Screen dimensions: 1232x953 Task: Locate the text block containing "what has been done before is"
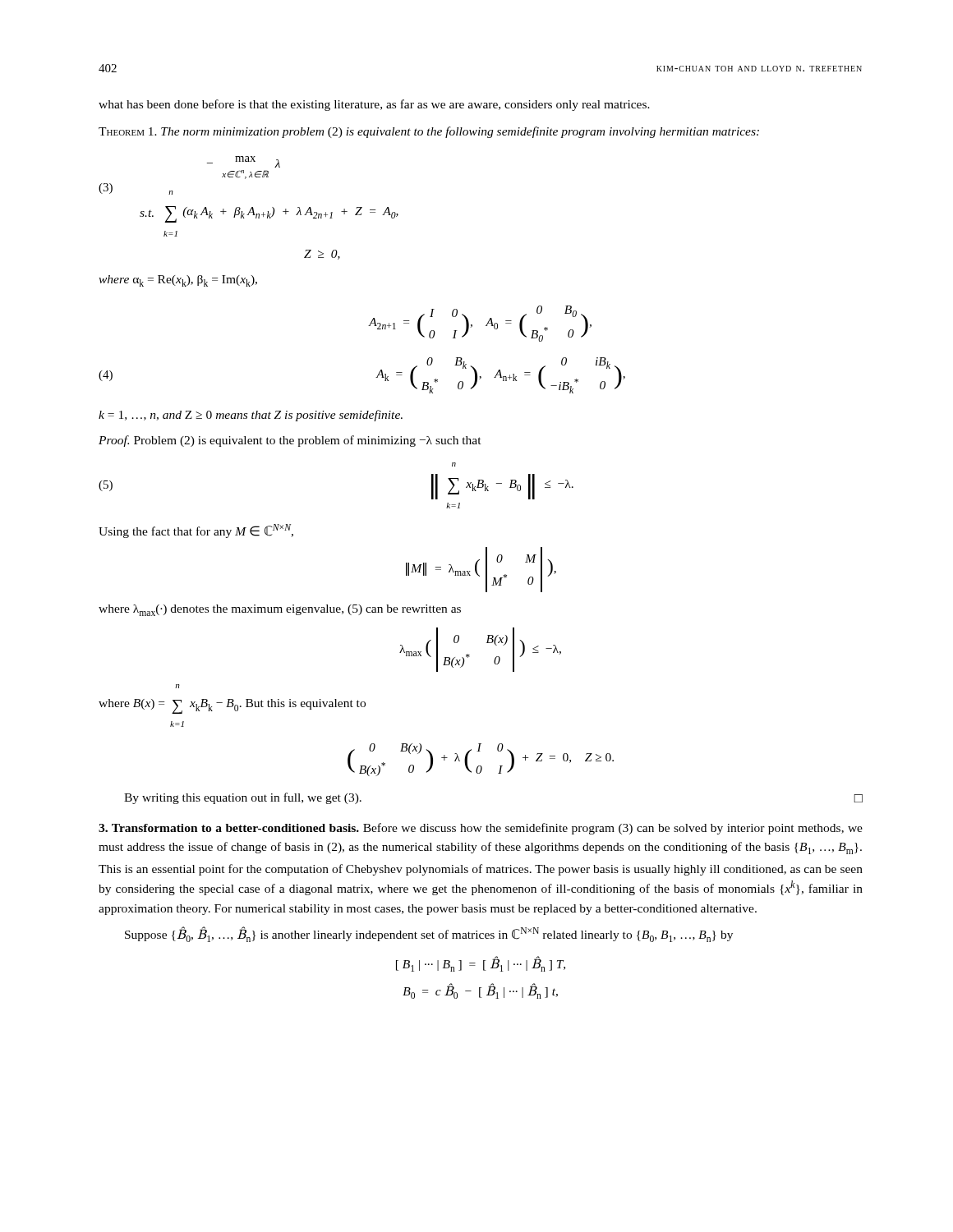click(374, 103)
